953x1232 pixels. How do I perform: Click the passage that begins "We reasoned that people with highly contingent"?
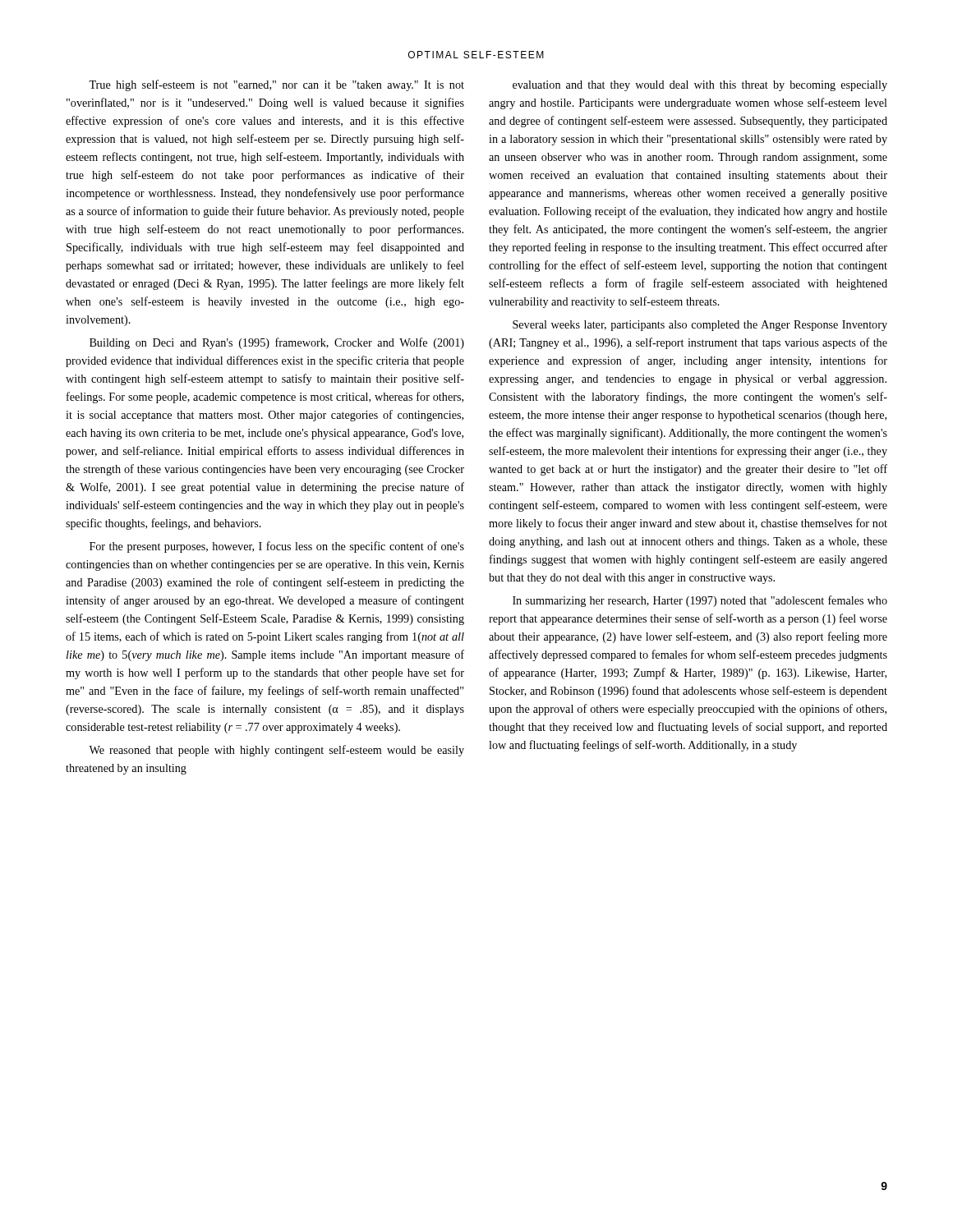tap(265, 759)
